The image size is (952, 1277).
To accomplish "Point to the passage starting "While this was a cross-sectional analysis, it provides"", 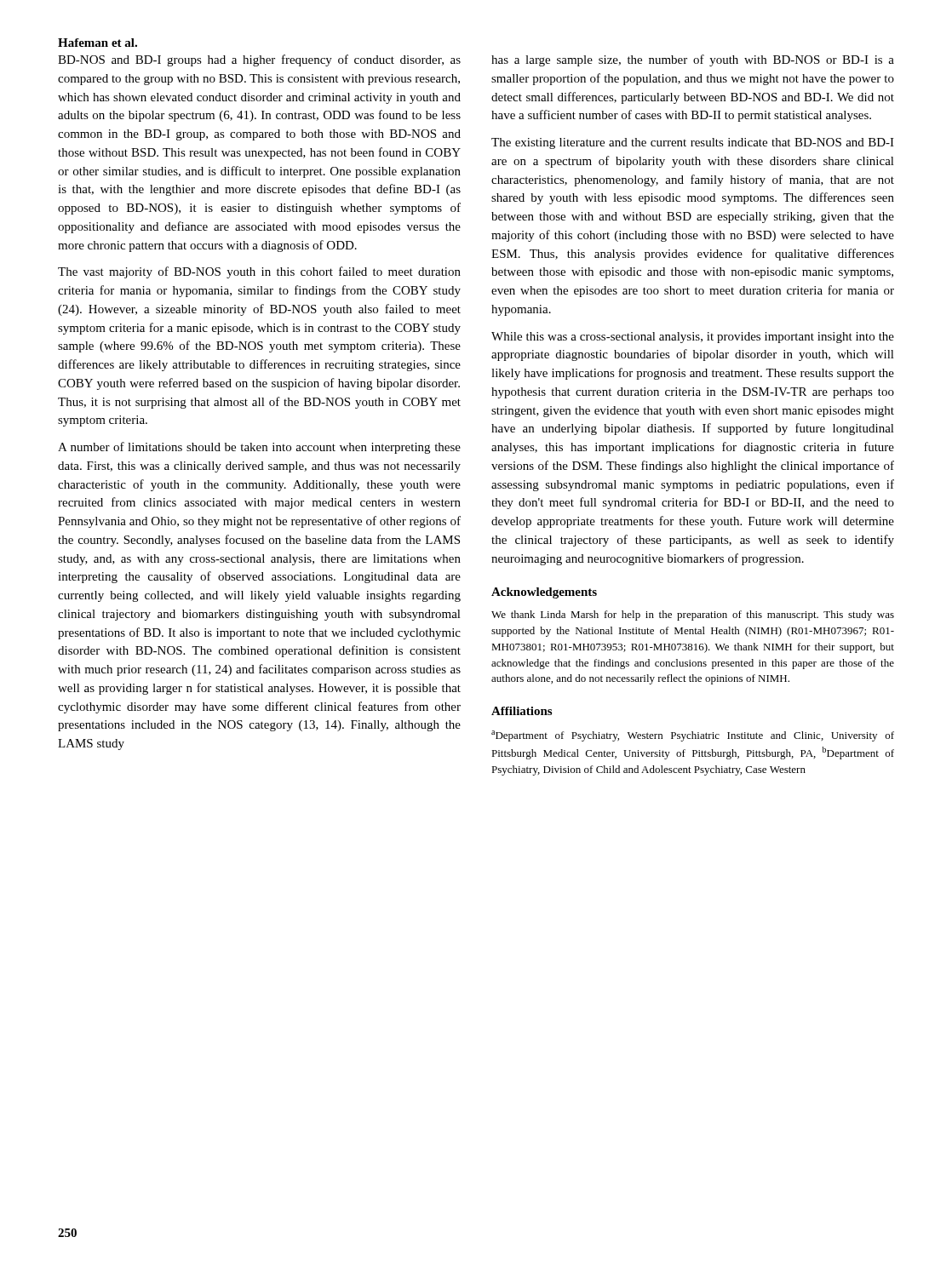I will pos(693,448).
